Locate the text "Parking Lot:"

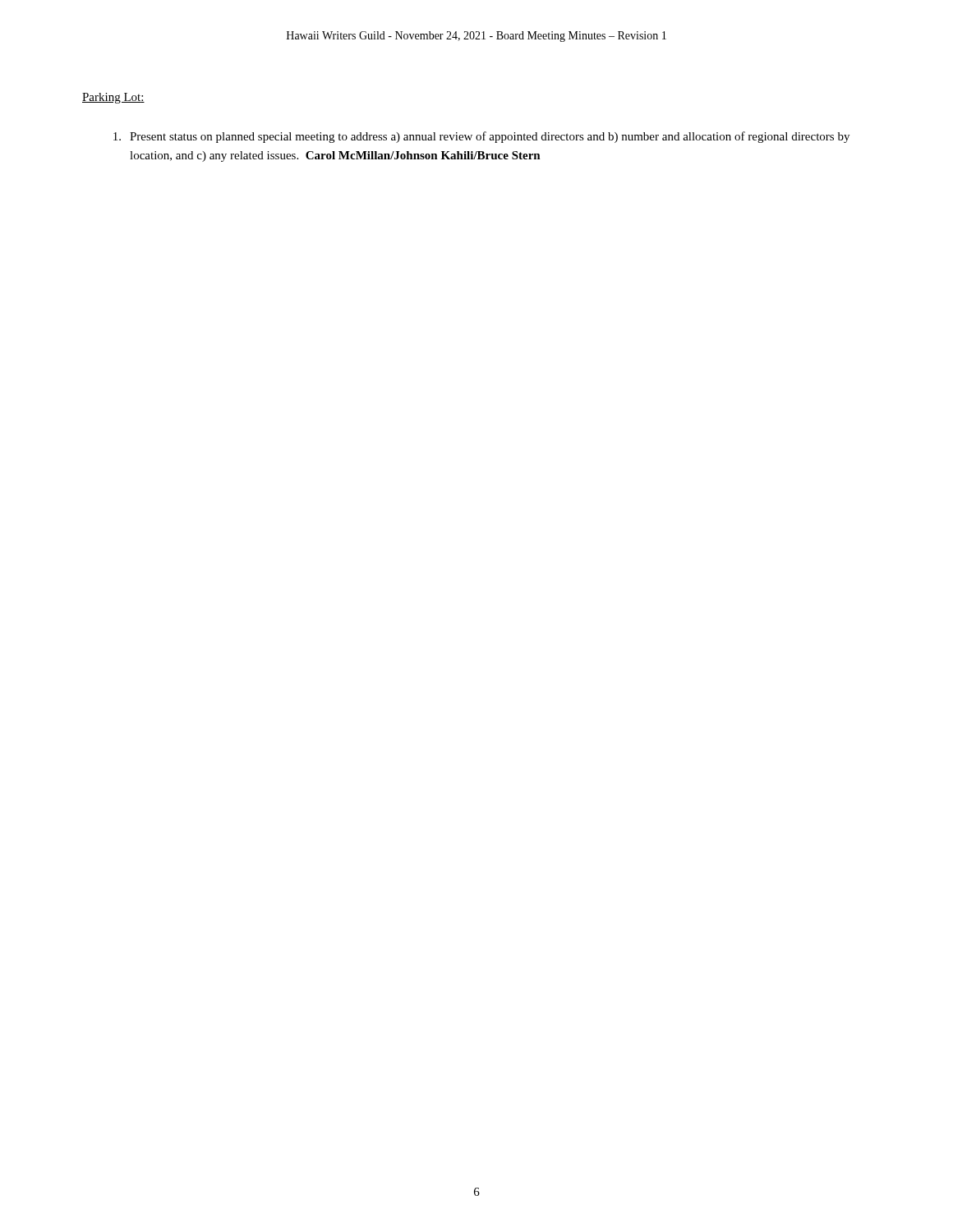point(113,97)
